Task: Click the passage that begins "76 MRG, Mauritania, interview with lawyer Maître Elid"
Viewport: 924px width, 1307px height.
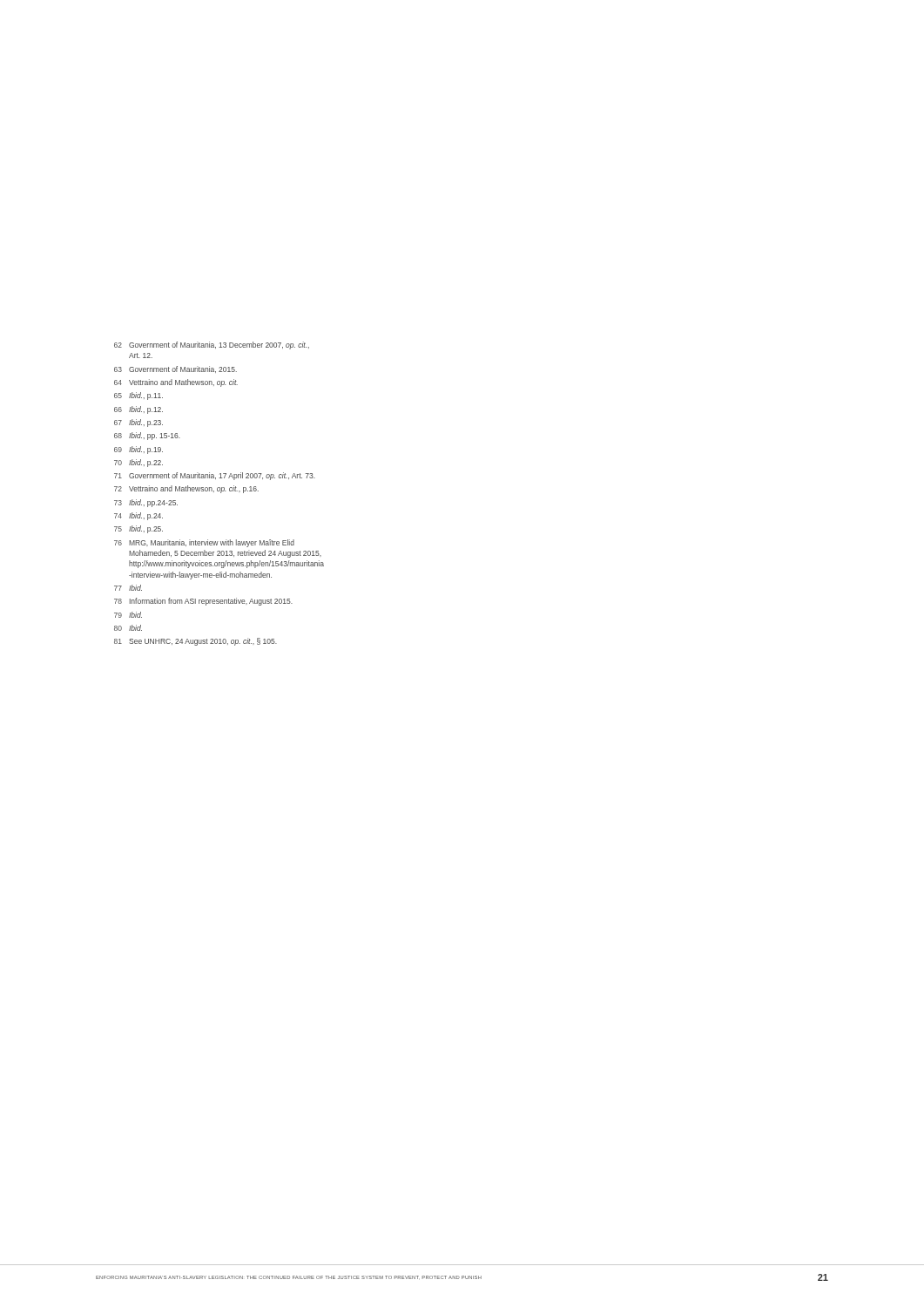Action: pos(204,543)
